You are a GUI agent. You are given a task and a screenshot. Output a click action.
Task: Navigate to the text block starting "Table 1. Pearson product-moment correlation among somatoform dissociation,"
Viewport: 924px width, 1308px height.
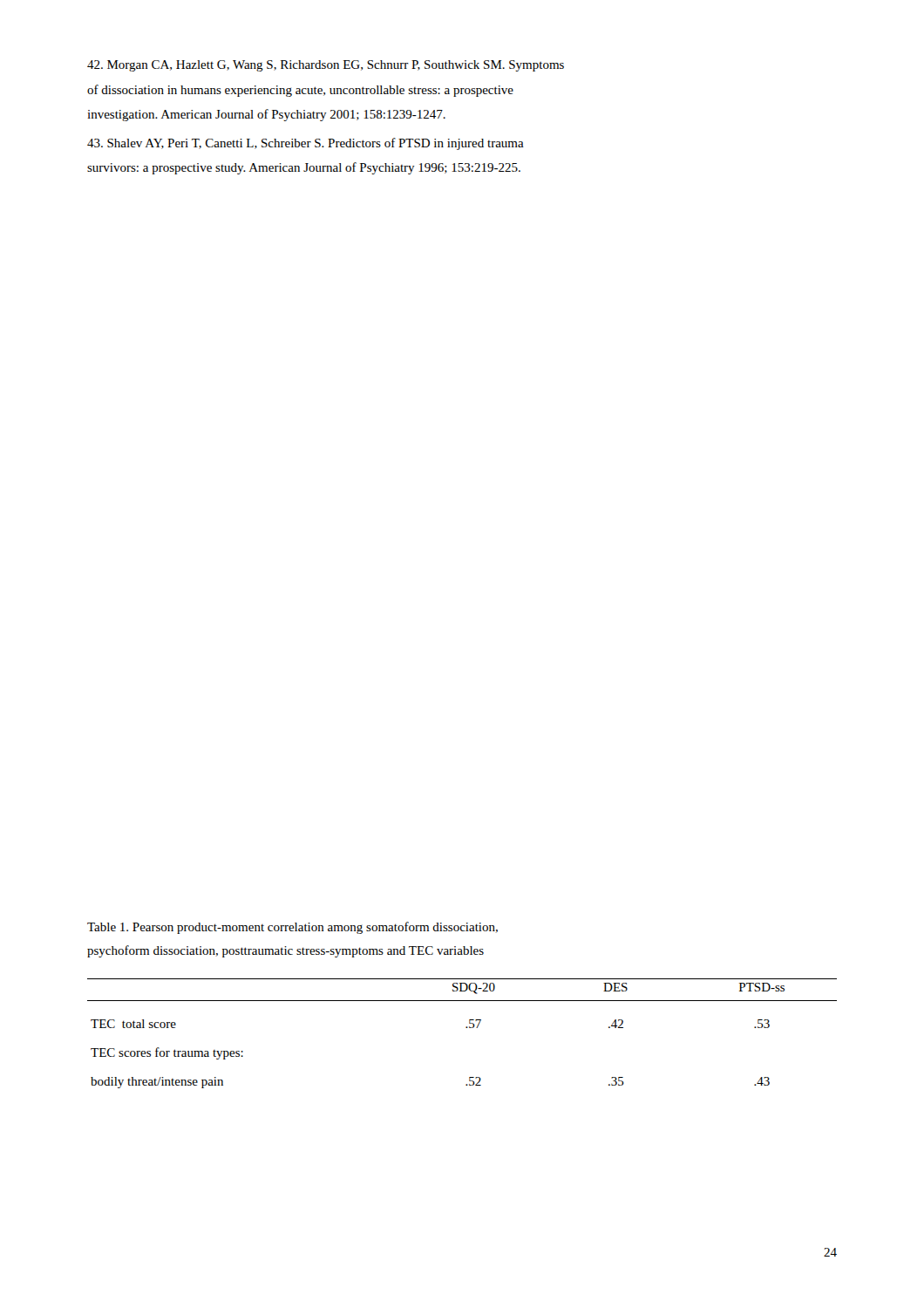[x=293, y=939]
